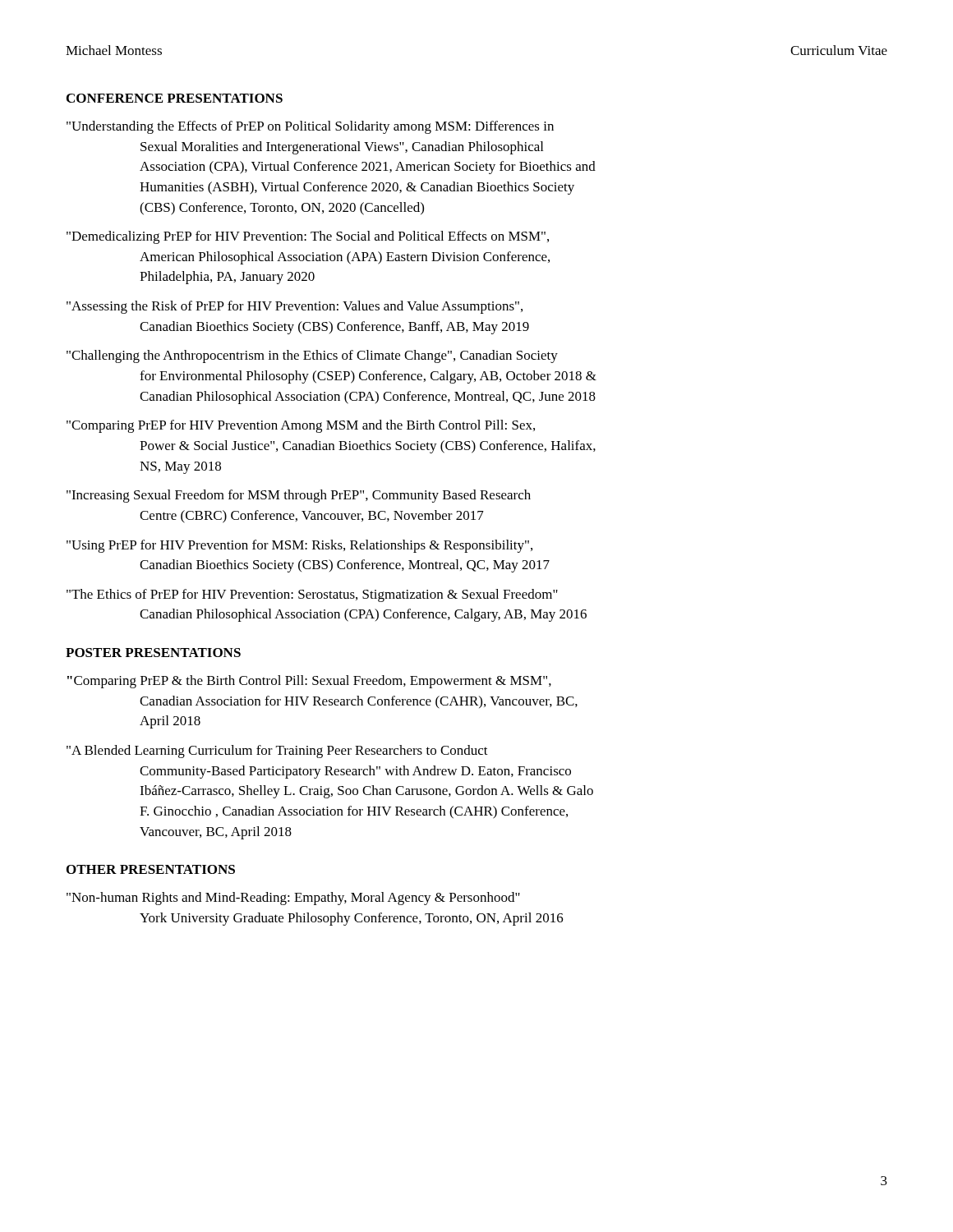Find the block on this page that starts ""Non-human Rights and Mind-Reading:"

(476, 908)
